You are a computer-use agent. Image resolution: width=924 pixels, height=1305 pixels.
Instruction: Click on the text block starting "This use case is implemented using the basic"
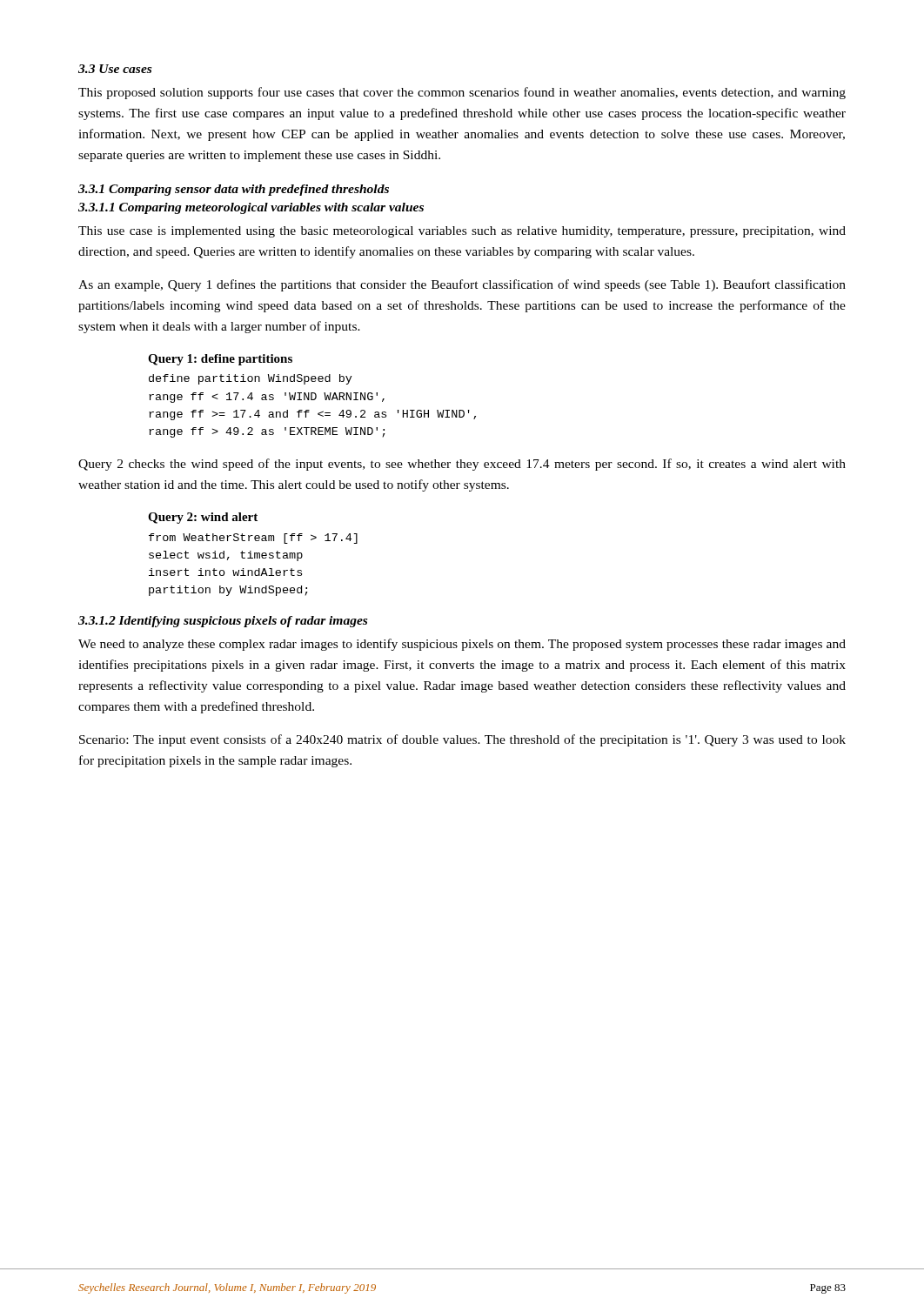462,241
